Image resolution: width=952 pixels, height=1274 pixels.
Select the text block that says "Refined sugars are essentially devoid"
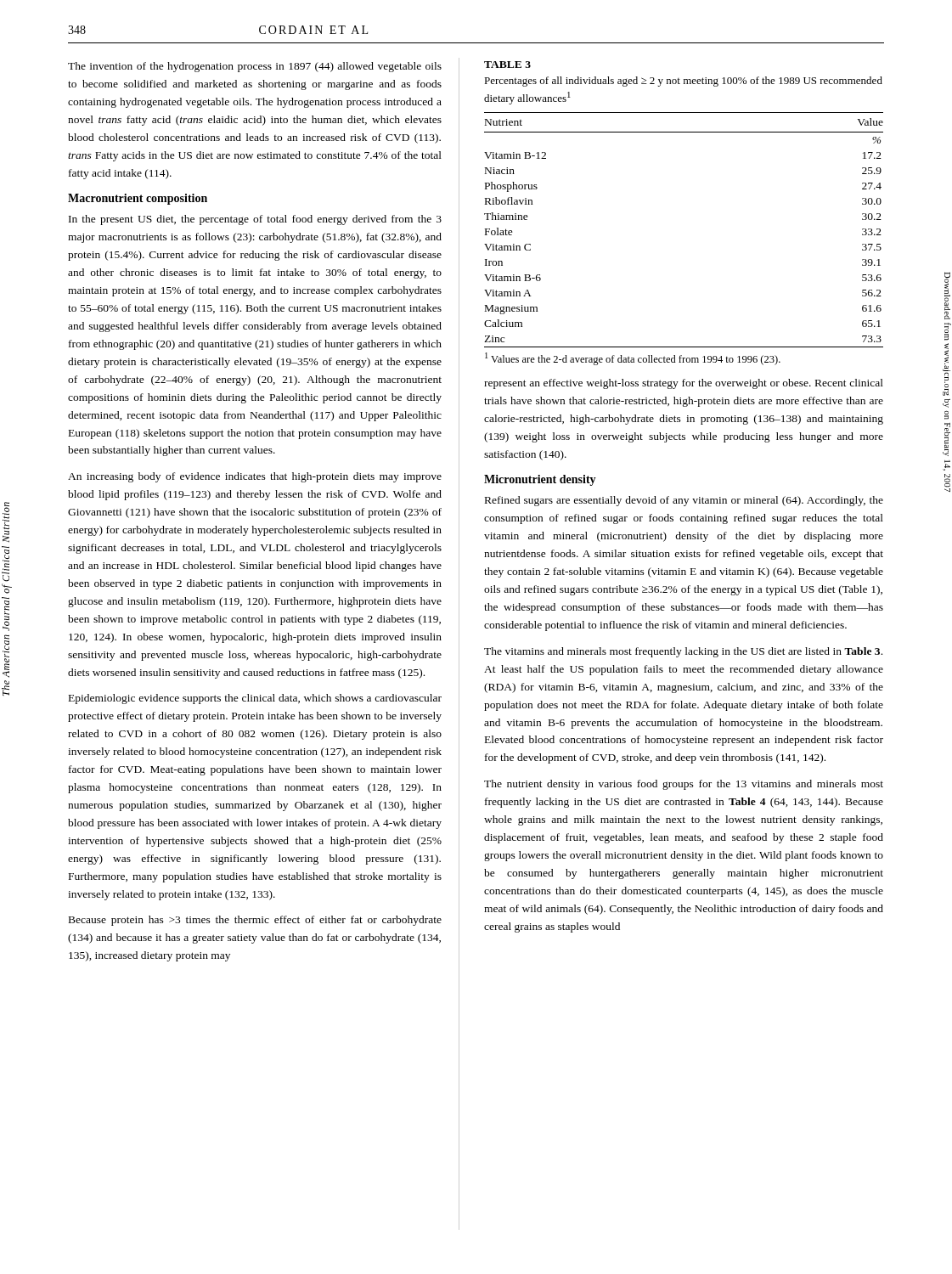coord(684,562)
